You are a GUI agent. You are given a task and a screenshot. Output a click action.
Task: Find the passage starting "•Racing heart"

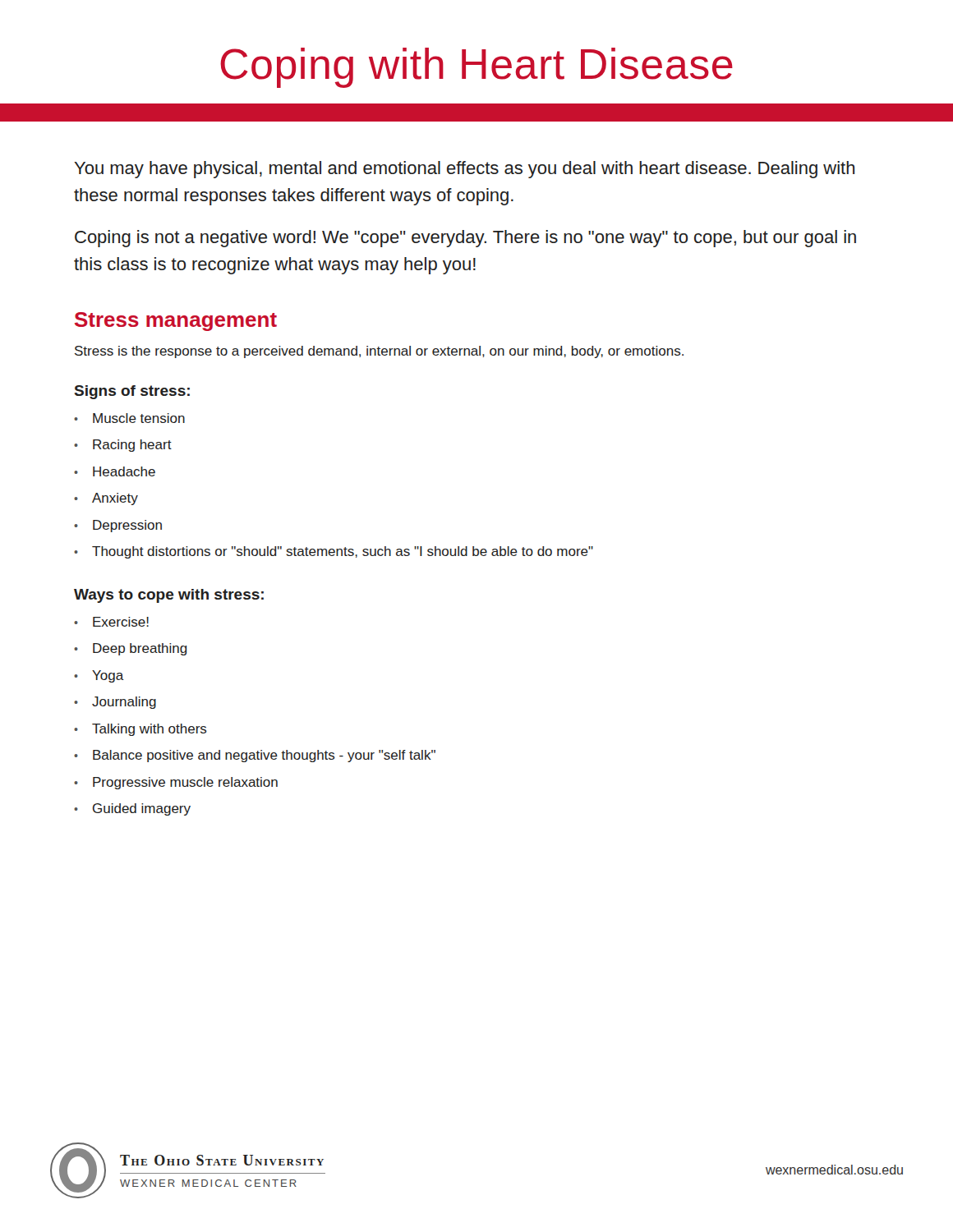click(x=123, y=445)
